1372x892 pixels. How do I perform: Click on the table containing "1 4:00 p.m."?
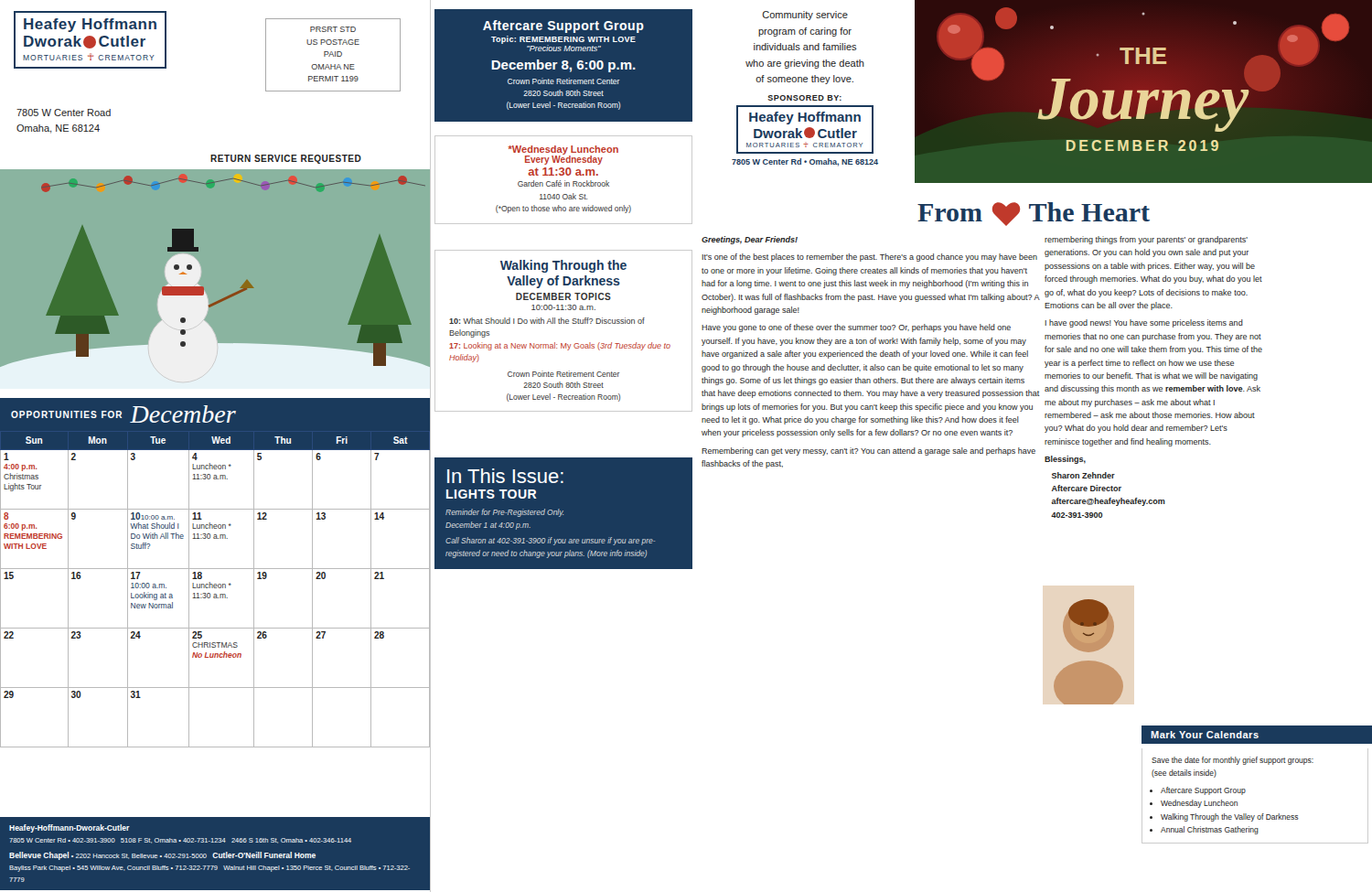click(x=215, y=589)
